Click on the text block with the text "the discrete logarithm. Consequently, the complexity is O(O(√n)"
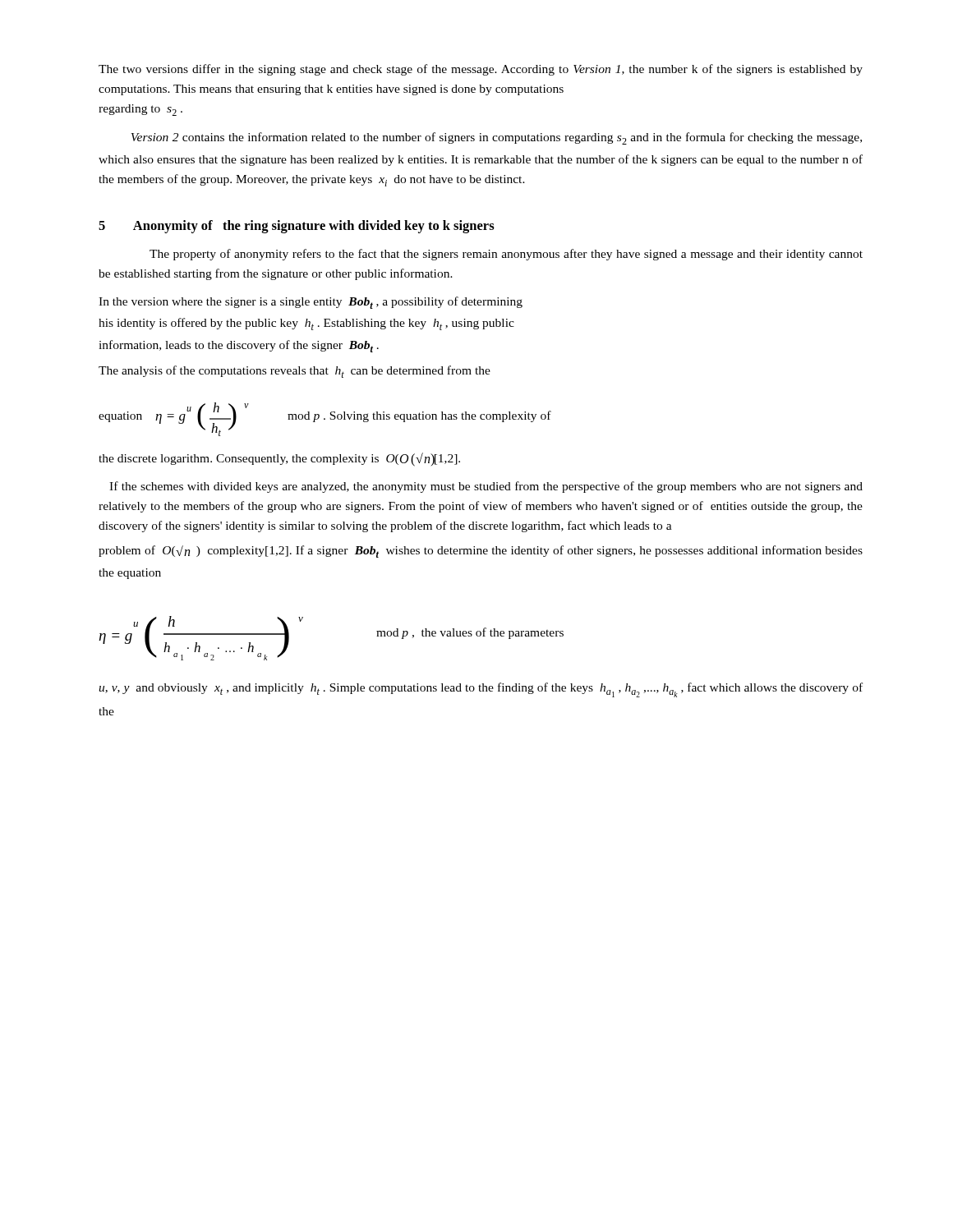The image size is (953, 1232). click(279, 460)
